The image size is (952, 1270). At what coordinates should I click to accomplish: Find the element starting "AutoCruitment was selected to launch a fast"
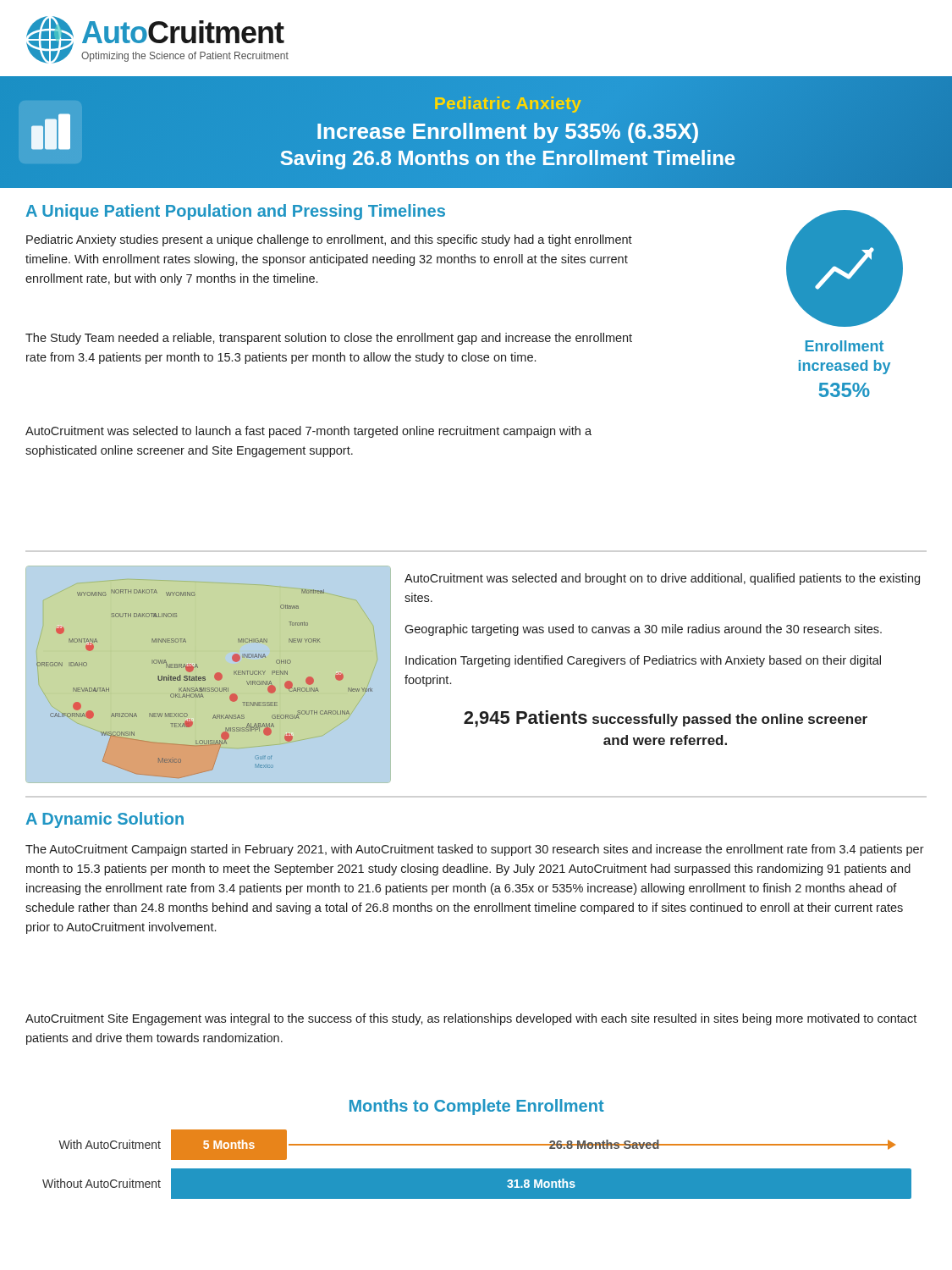click(308, 441)
